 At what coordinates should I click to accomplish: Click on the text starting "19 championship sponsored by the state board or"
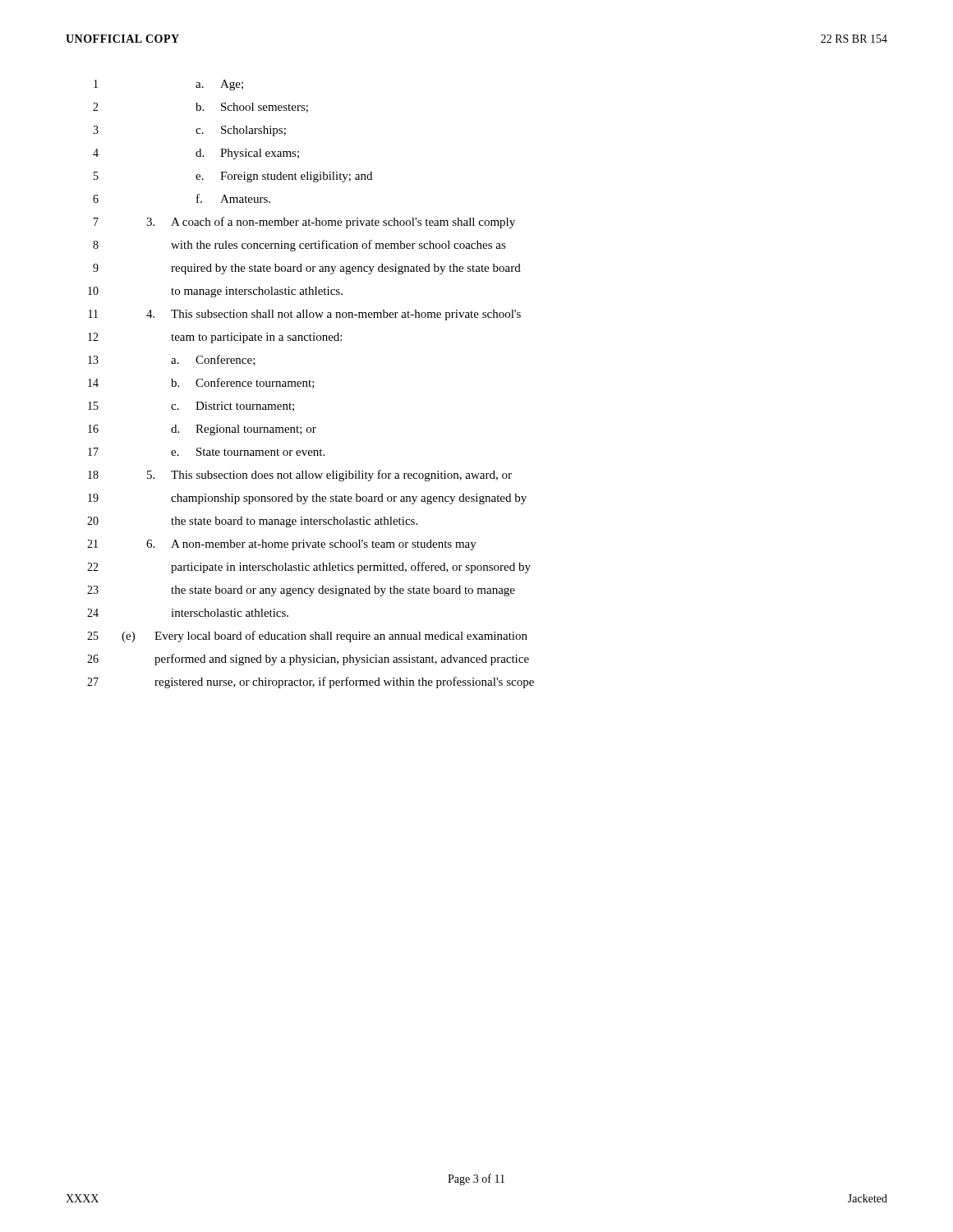coord(476,498)
